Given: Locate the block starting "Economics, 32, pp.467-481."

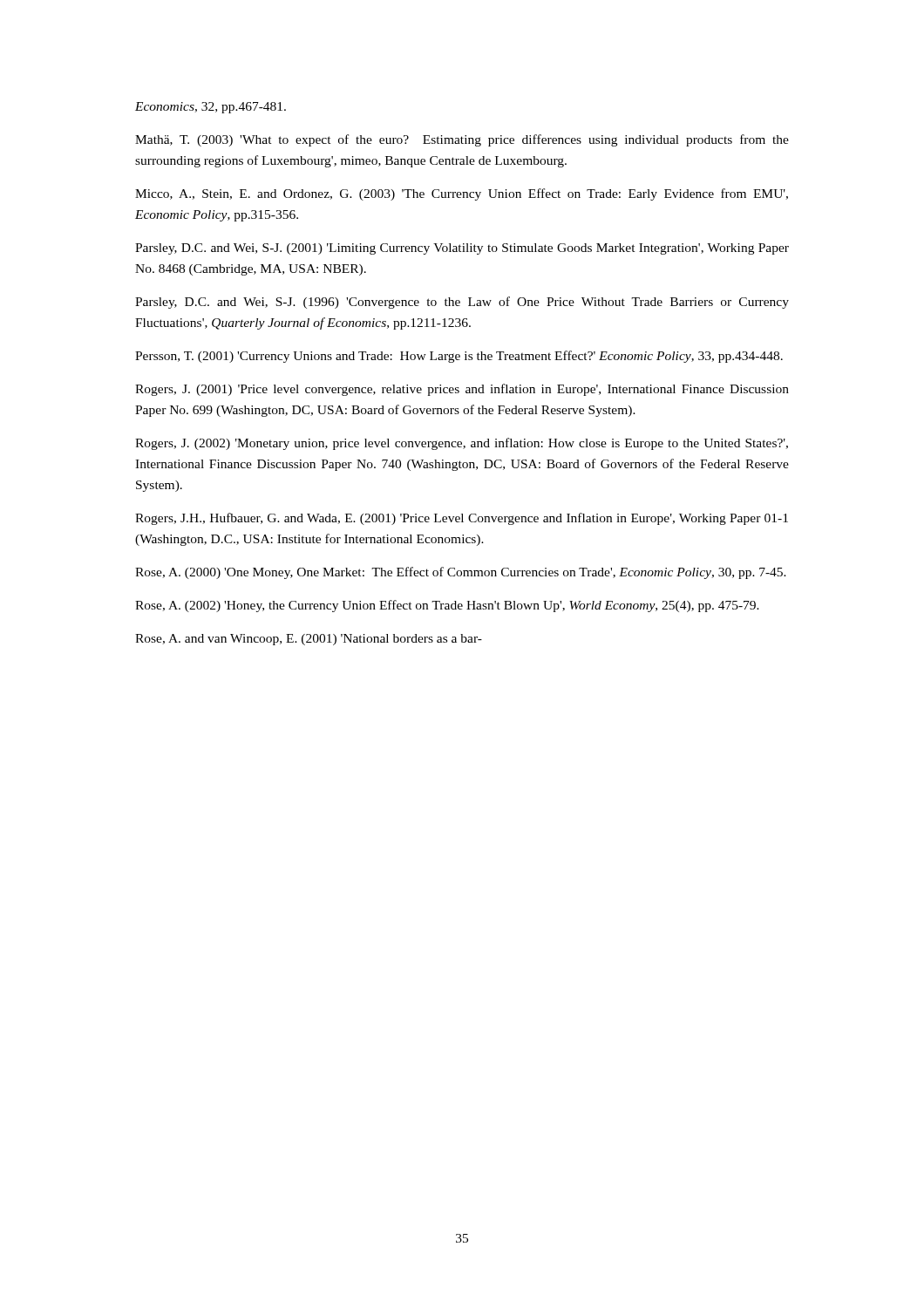Looking at the screenshot, I should pyautogui.click(x=211, y=106).
